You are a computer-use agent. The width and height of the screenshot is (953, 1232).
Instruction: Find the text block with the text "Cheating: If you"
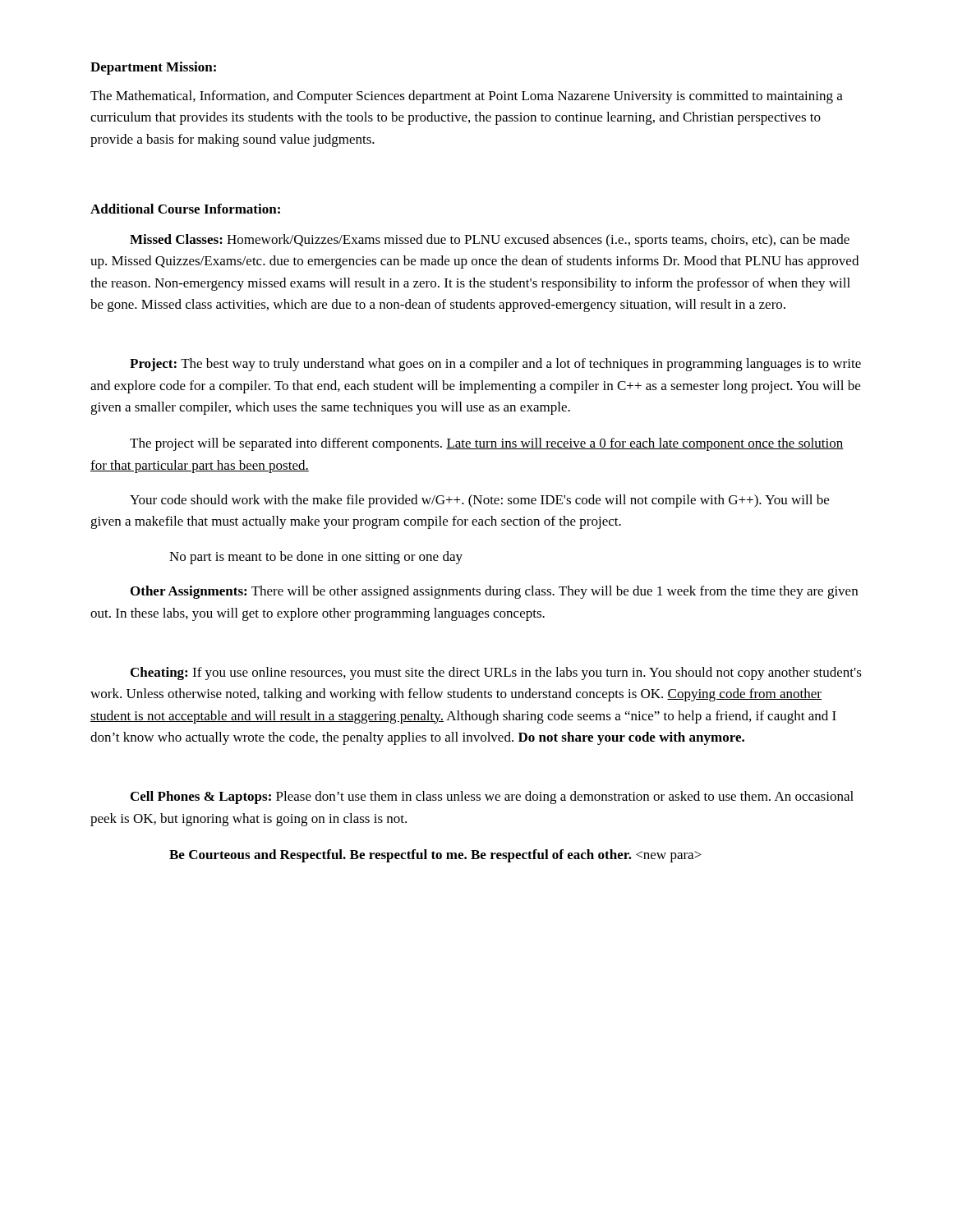[x=476, y=705]
